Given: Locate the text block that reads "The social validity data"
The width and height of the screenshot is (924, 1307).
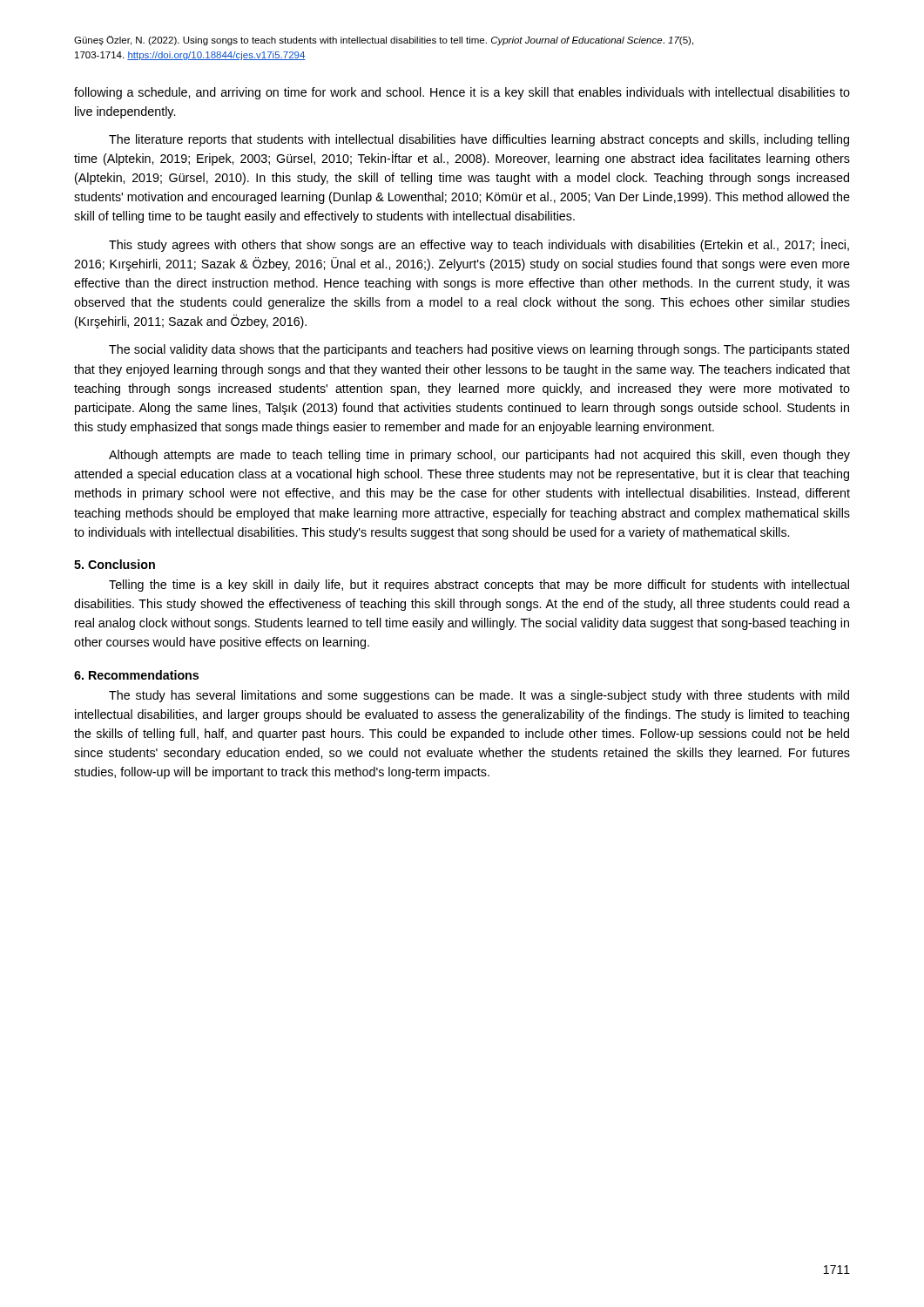Looking at the screenshot, I should click(462, 388).
